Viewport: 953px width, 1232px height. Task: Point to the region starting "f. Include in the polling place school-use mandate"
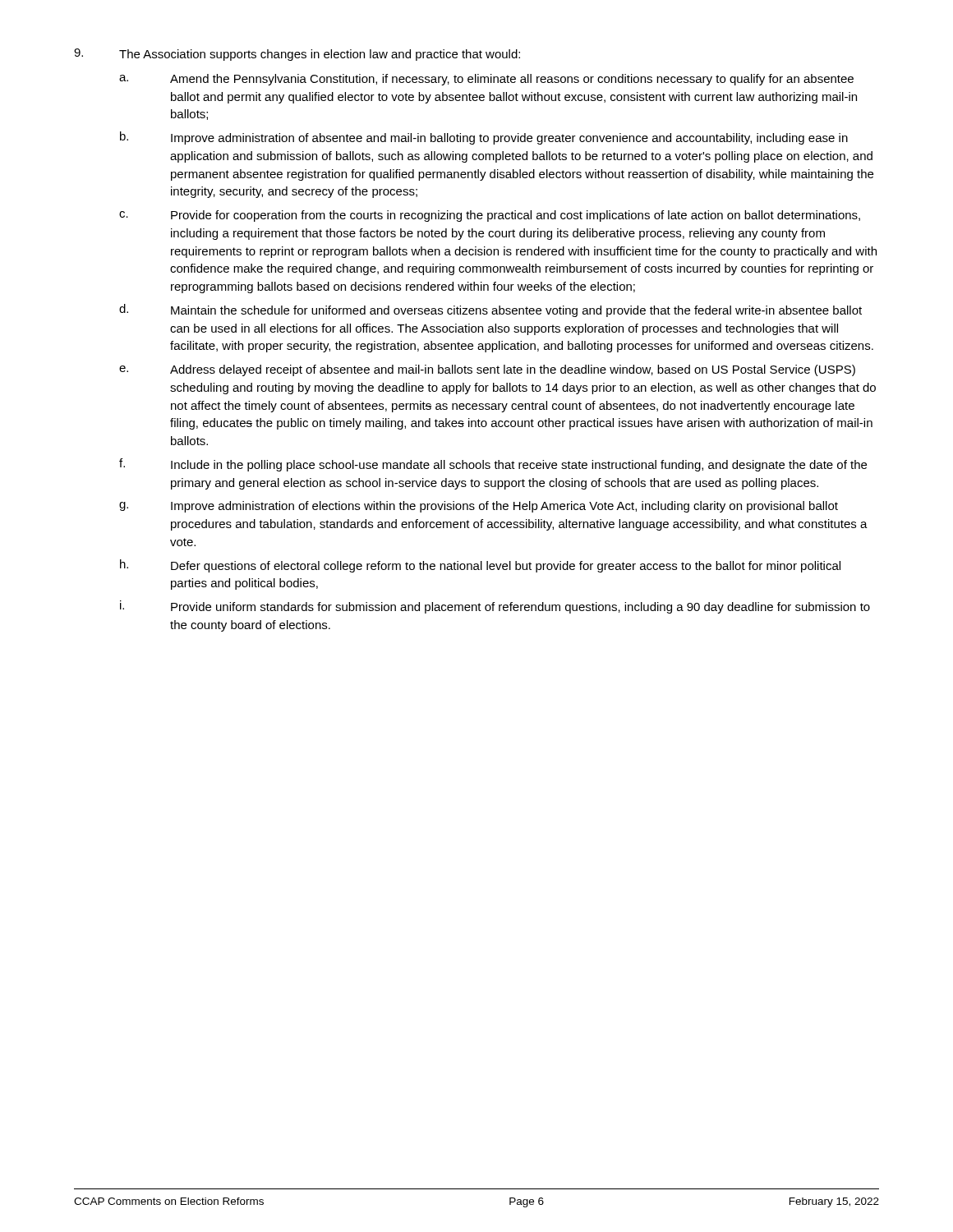[x=499, y=473]
